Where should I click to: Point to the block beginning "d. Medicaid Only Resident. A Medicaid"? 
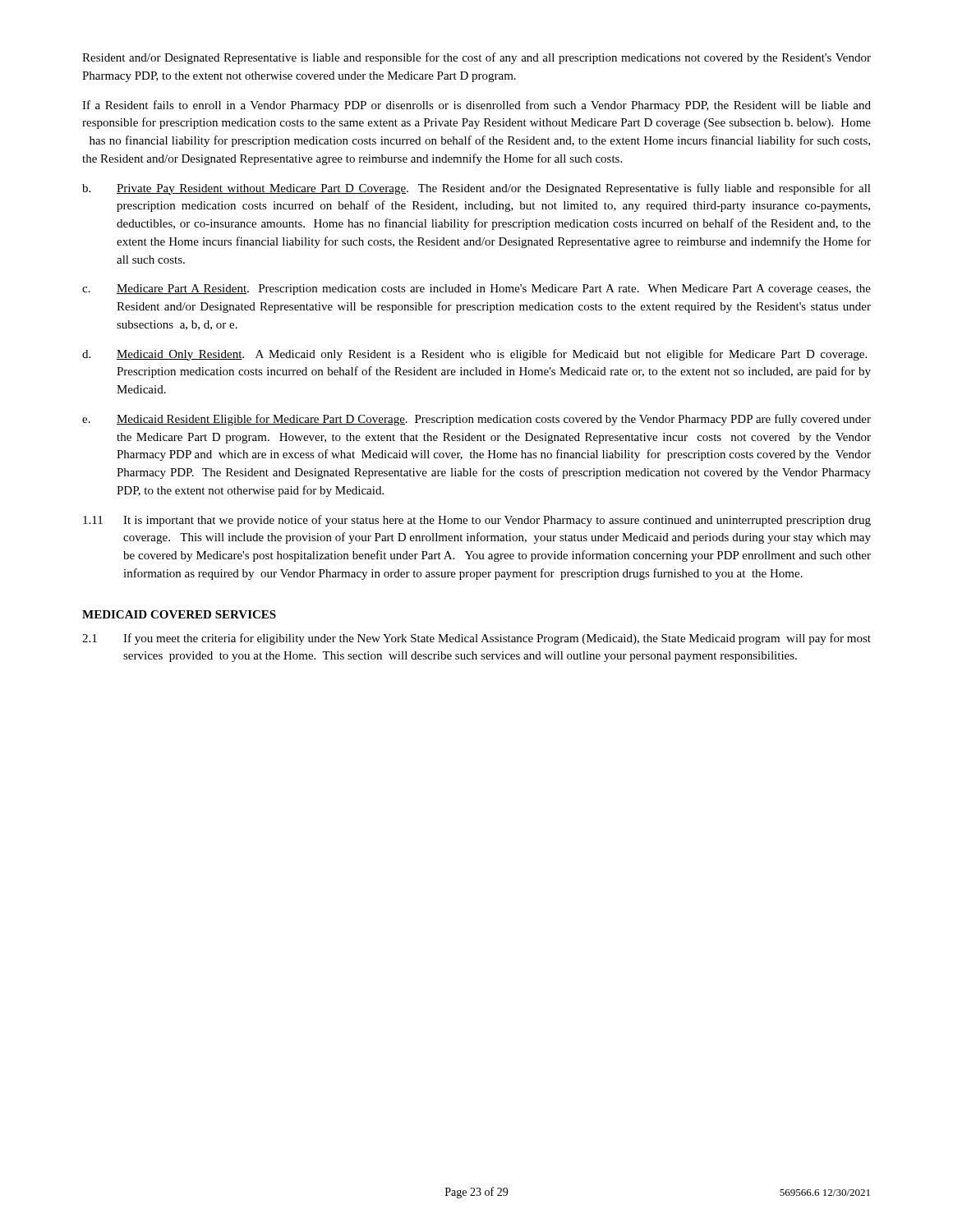pos(476,372)
